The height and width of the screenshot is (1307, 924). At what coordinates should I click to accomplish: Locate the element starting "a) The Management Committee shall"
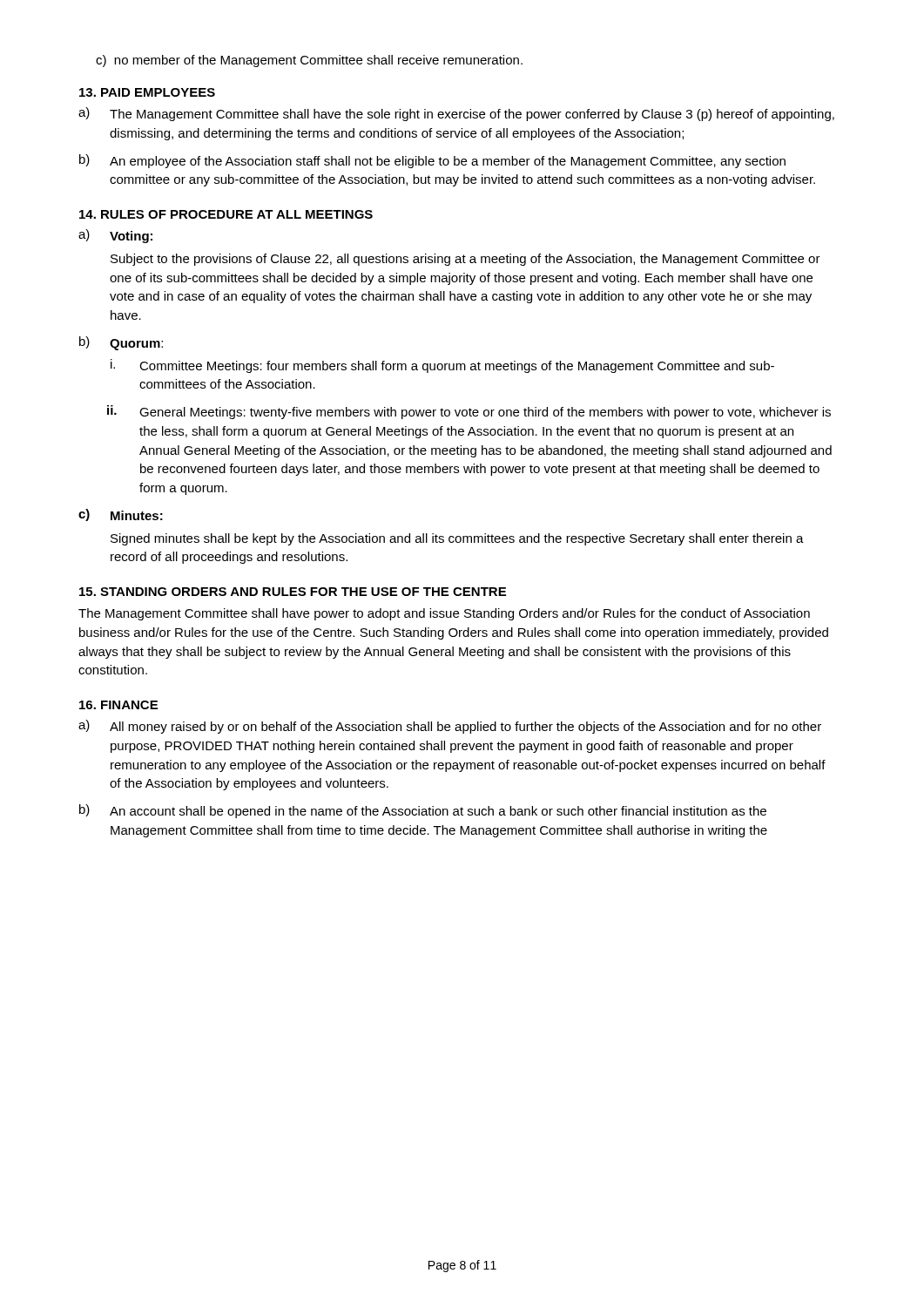458,124
